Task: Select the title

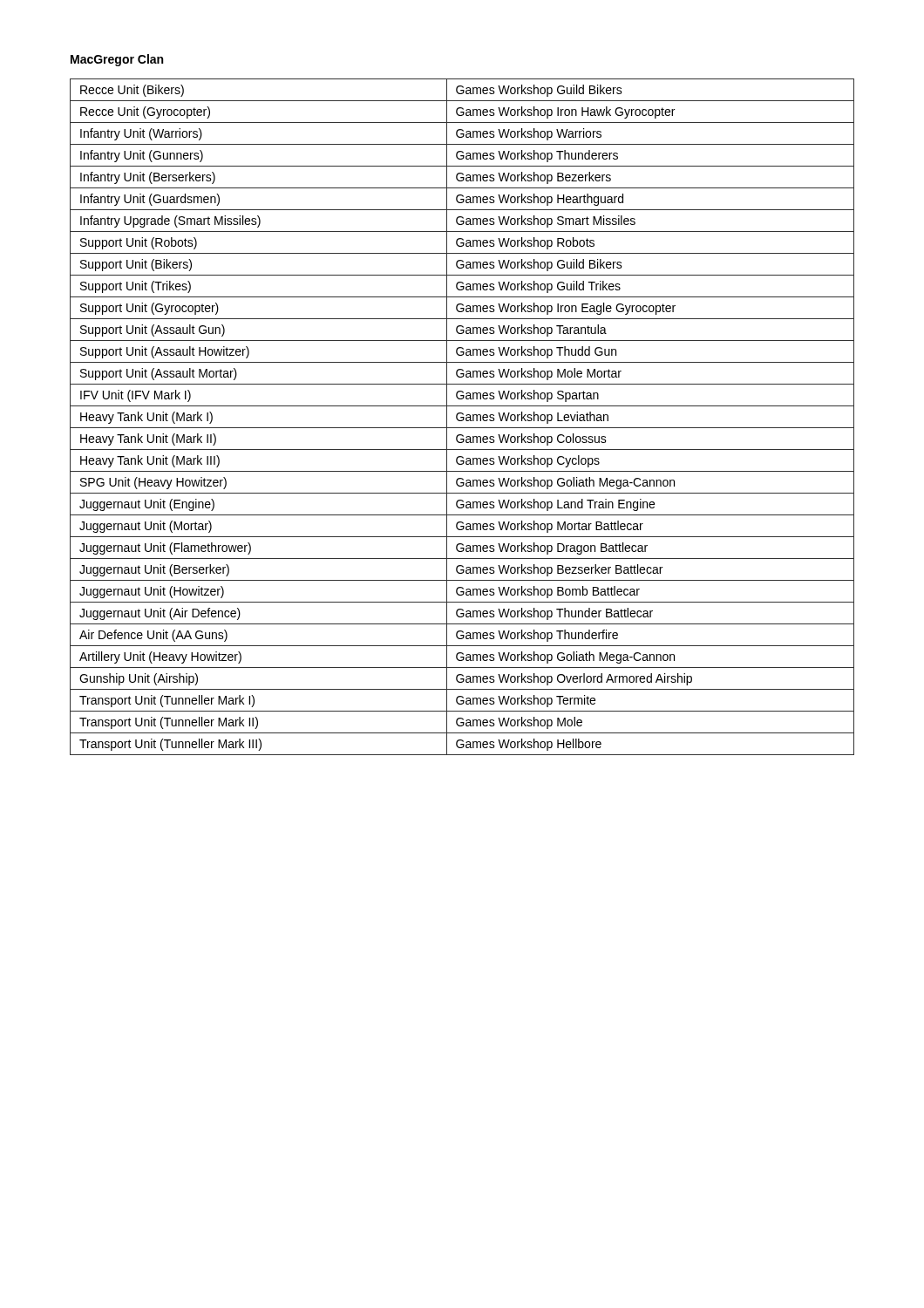Action: (x=117, y=59)
